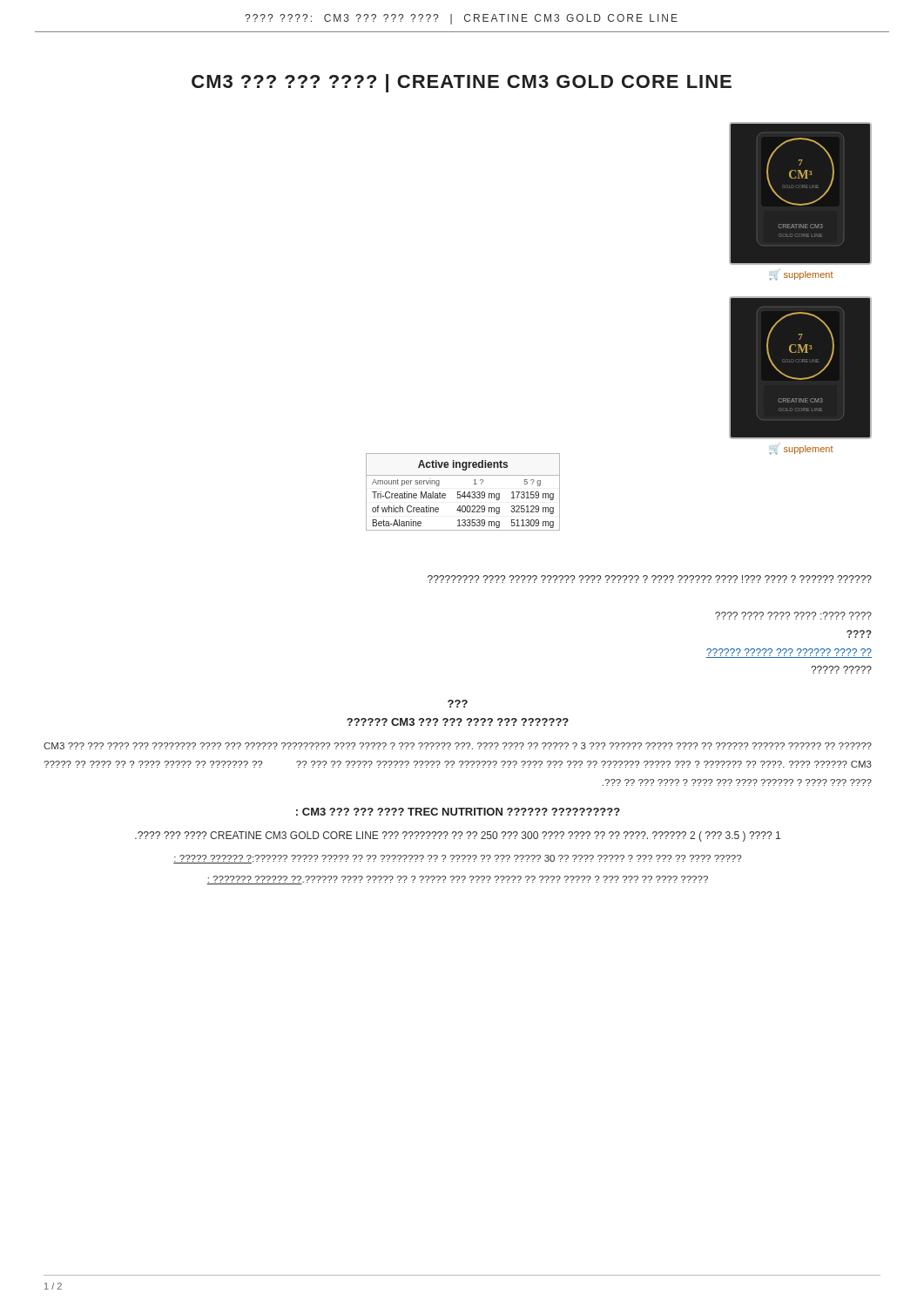
Task: Select the table that reads "of which Creatine"
Action: click(463, 492)
